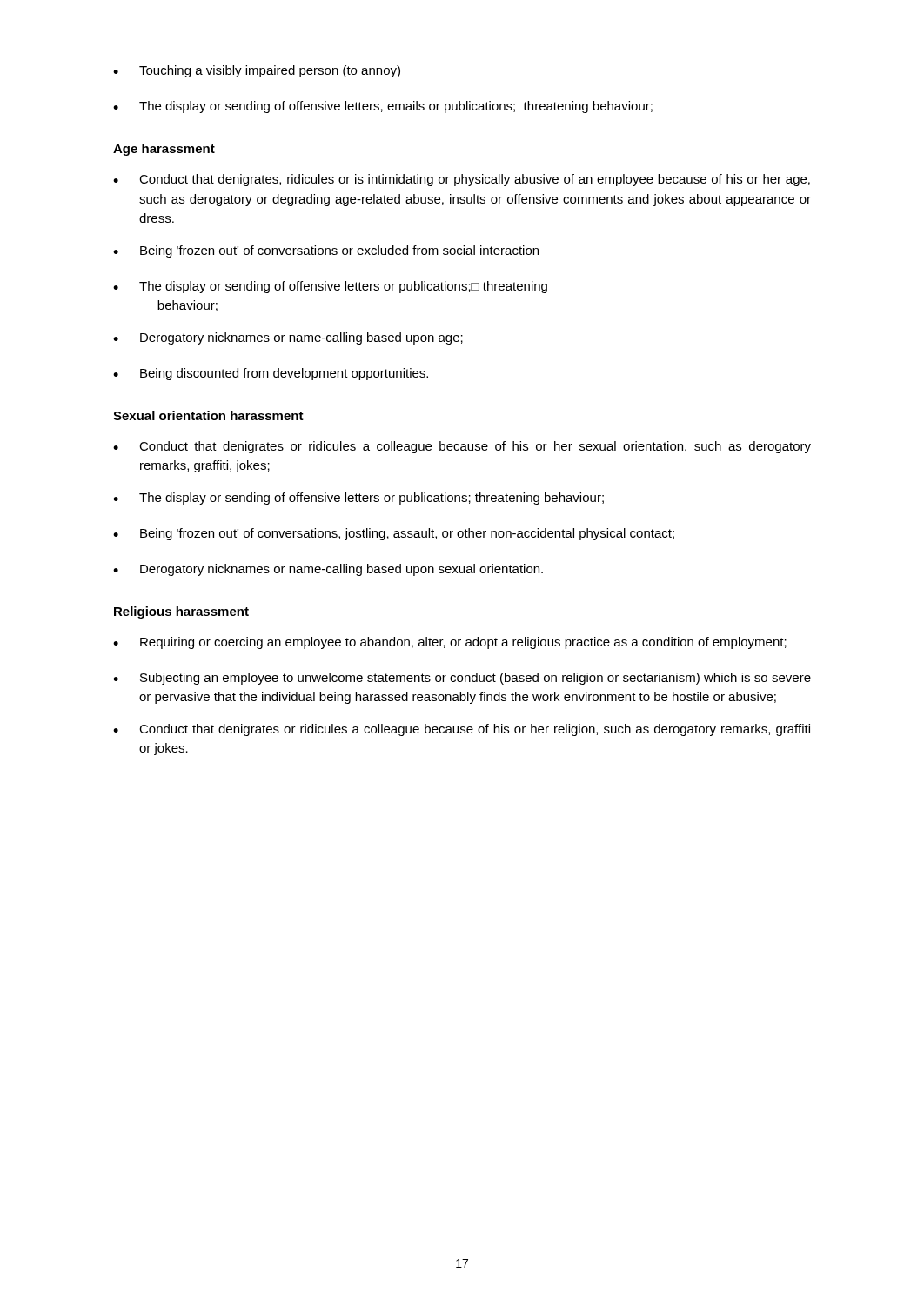Point to "Age harassment"
This screenshot has width=924, height=1305.
pyautogui.click(x=164, y=148)
